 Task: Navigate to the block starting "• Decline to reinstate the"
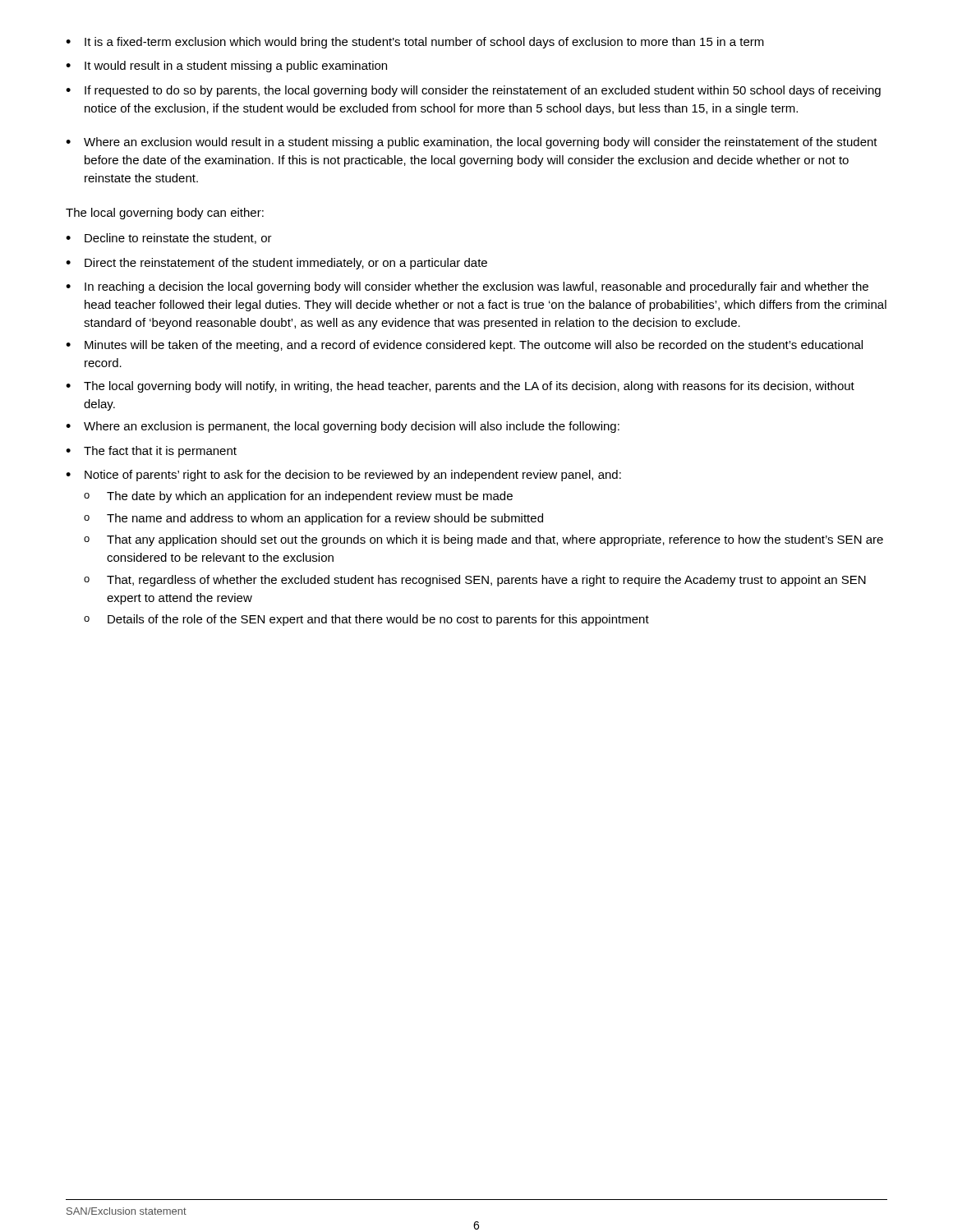(169, 239)
